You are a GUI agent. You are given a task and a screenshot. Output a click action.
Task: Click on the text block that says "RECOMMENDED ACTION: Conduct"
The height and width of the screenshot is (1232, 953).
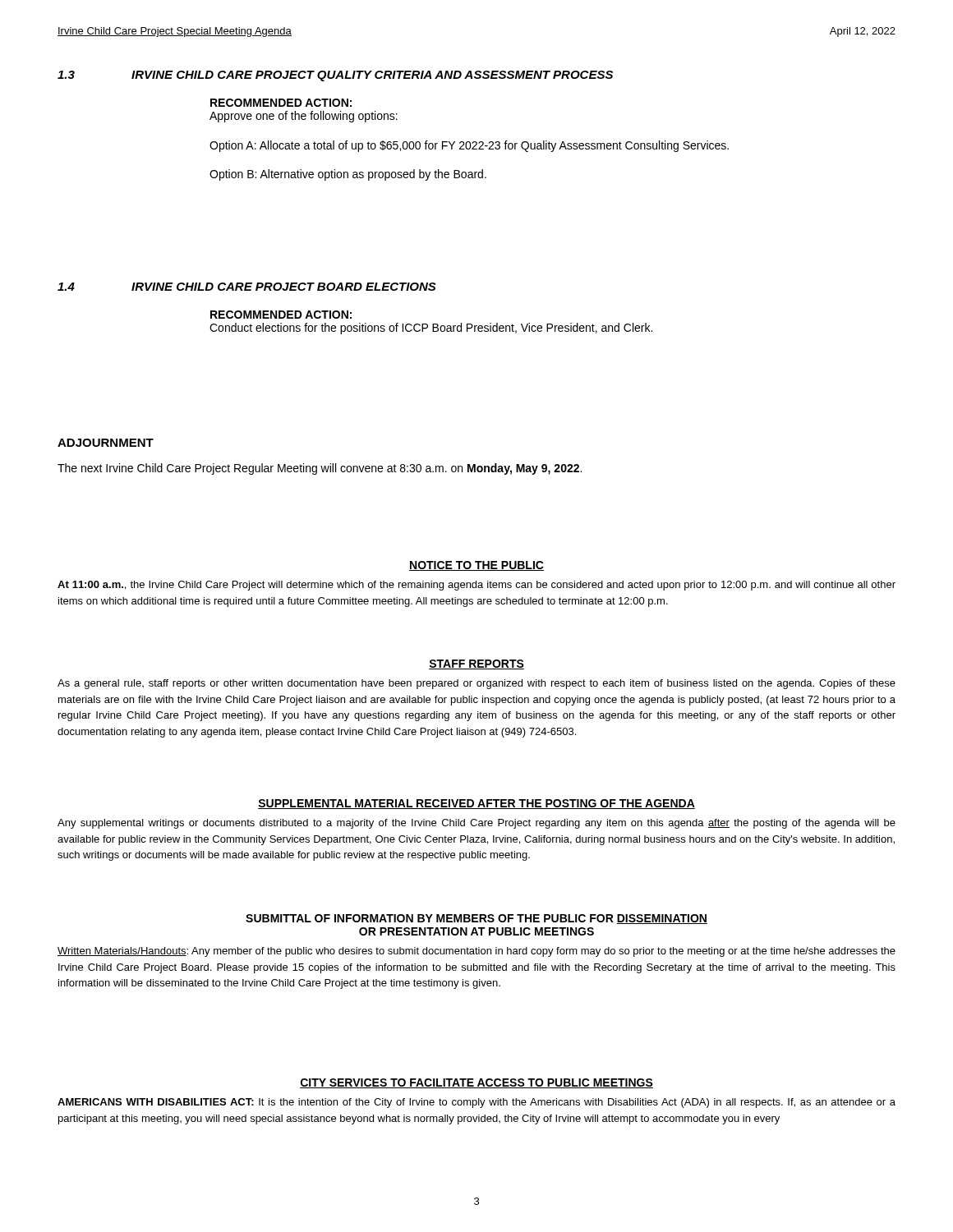coord(431,321)
